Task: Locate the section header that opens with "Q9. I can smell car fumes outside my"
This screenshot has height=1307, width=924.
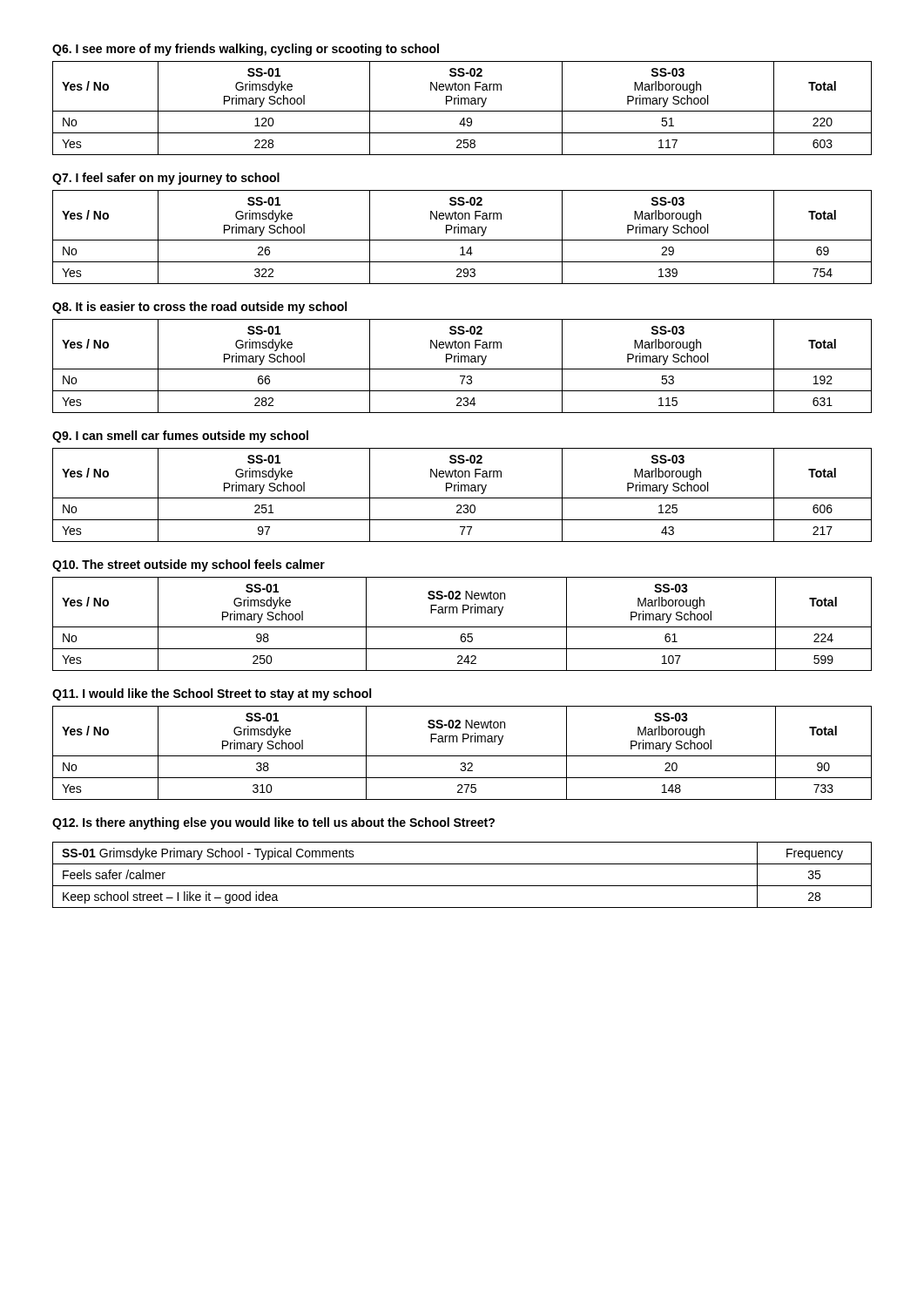Action: [x=181, y=436]
